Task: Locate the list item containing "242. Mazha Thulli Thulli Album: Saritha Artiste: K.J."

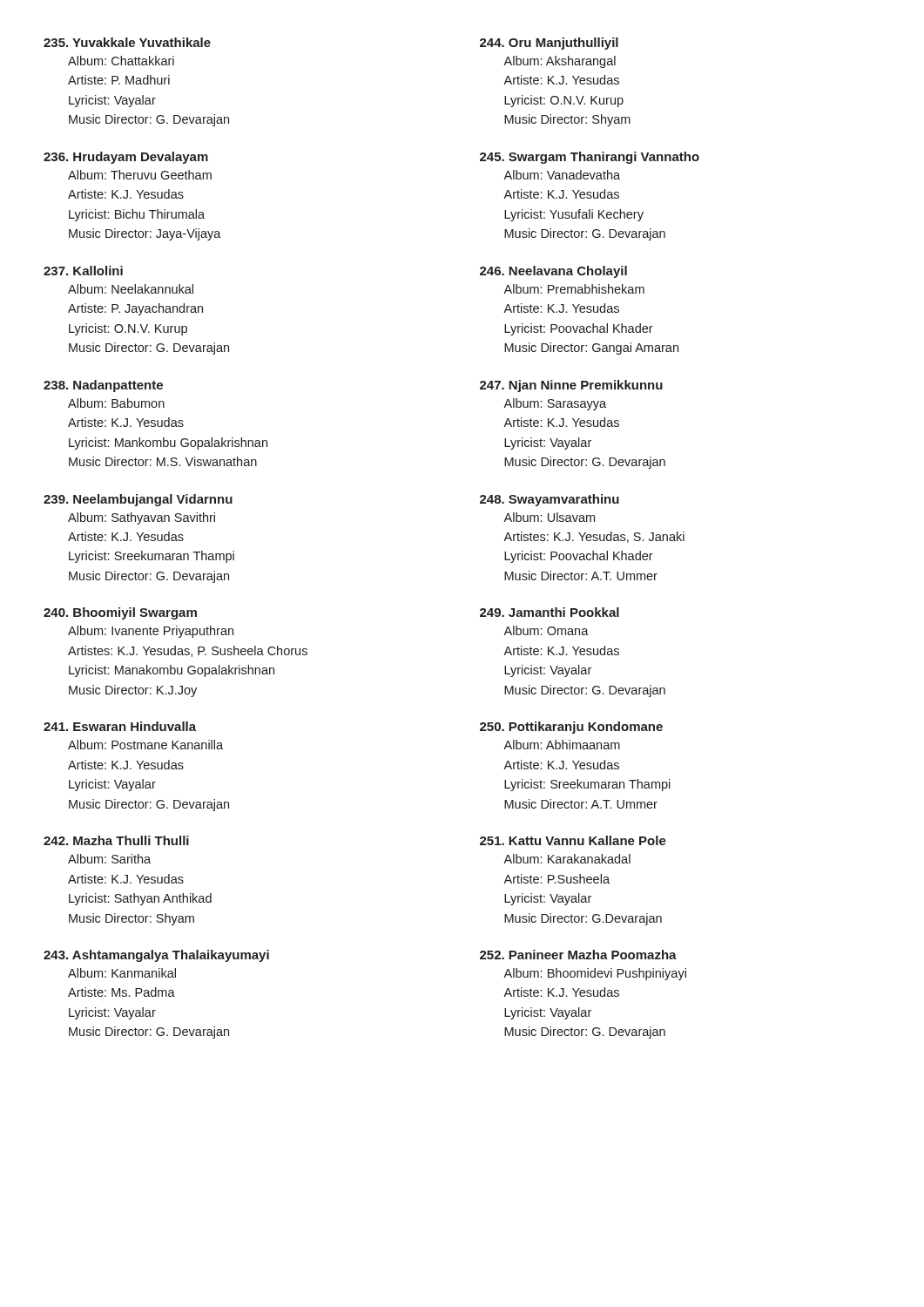Action: pyautogui.click(x=116, y=840)
